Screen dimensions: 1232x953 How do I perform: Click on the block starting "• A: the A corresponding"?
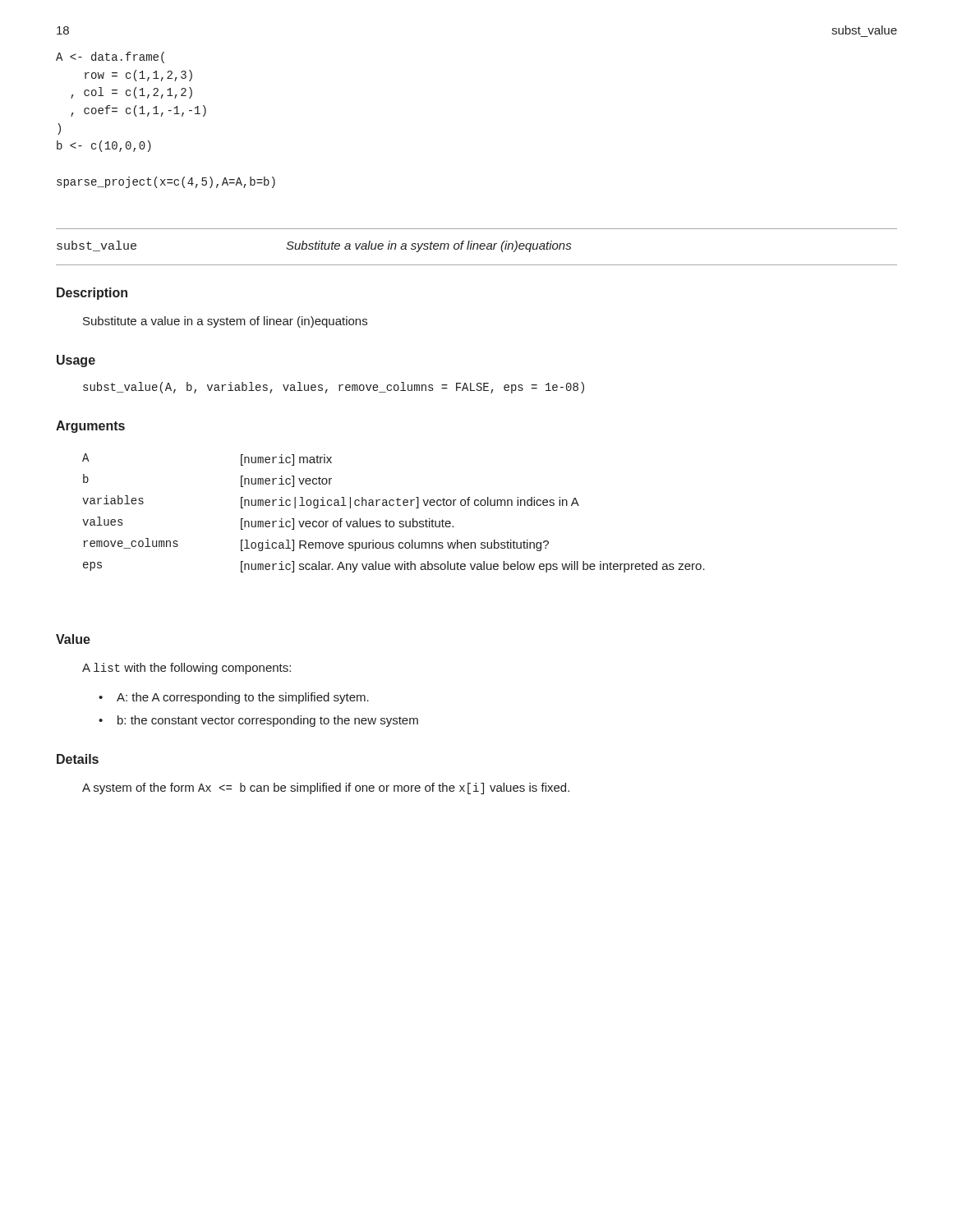(234, 697)
